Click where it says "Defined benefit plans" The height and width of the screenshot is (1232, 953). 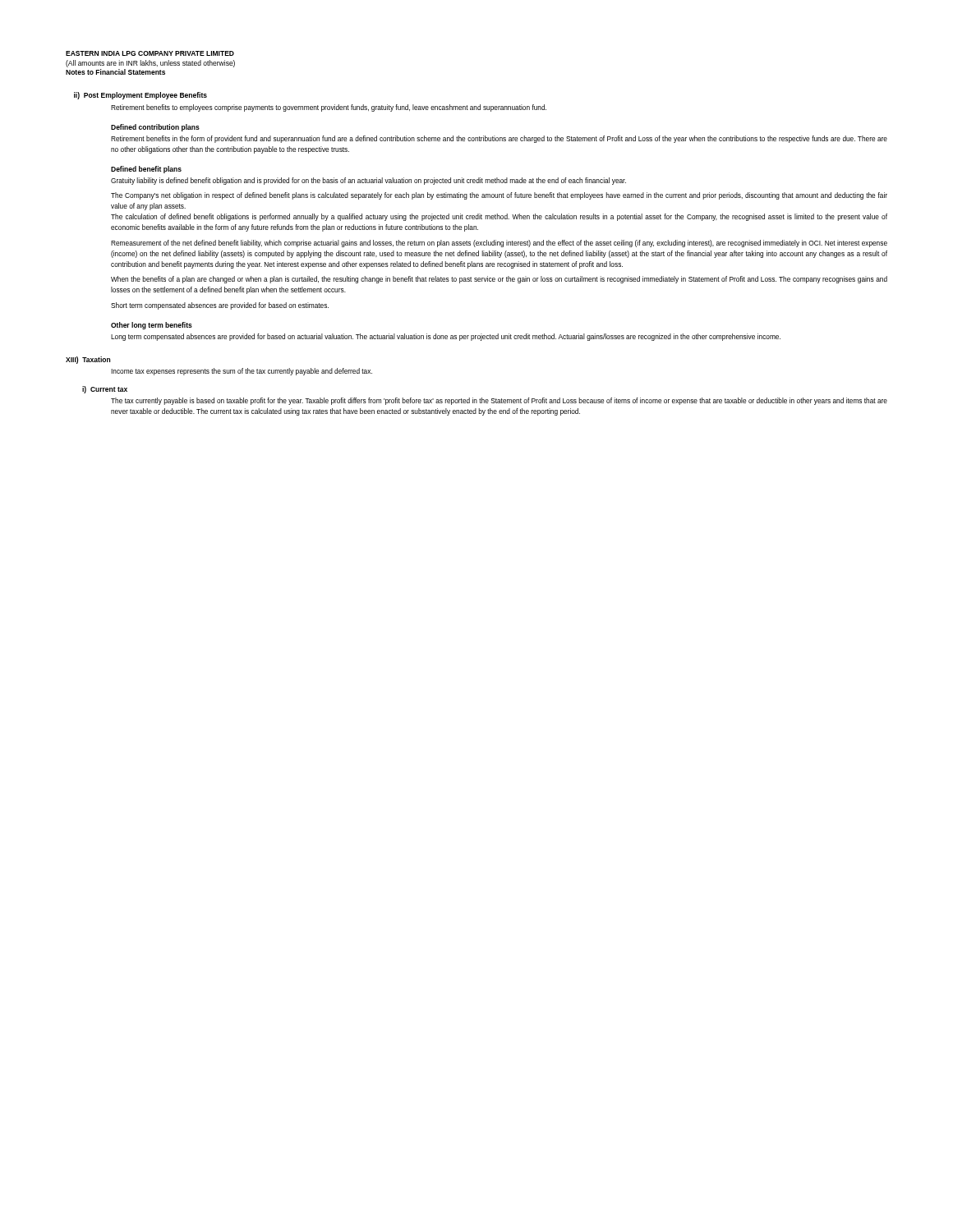click(x=146, y=169)
